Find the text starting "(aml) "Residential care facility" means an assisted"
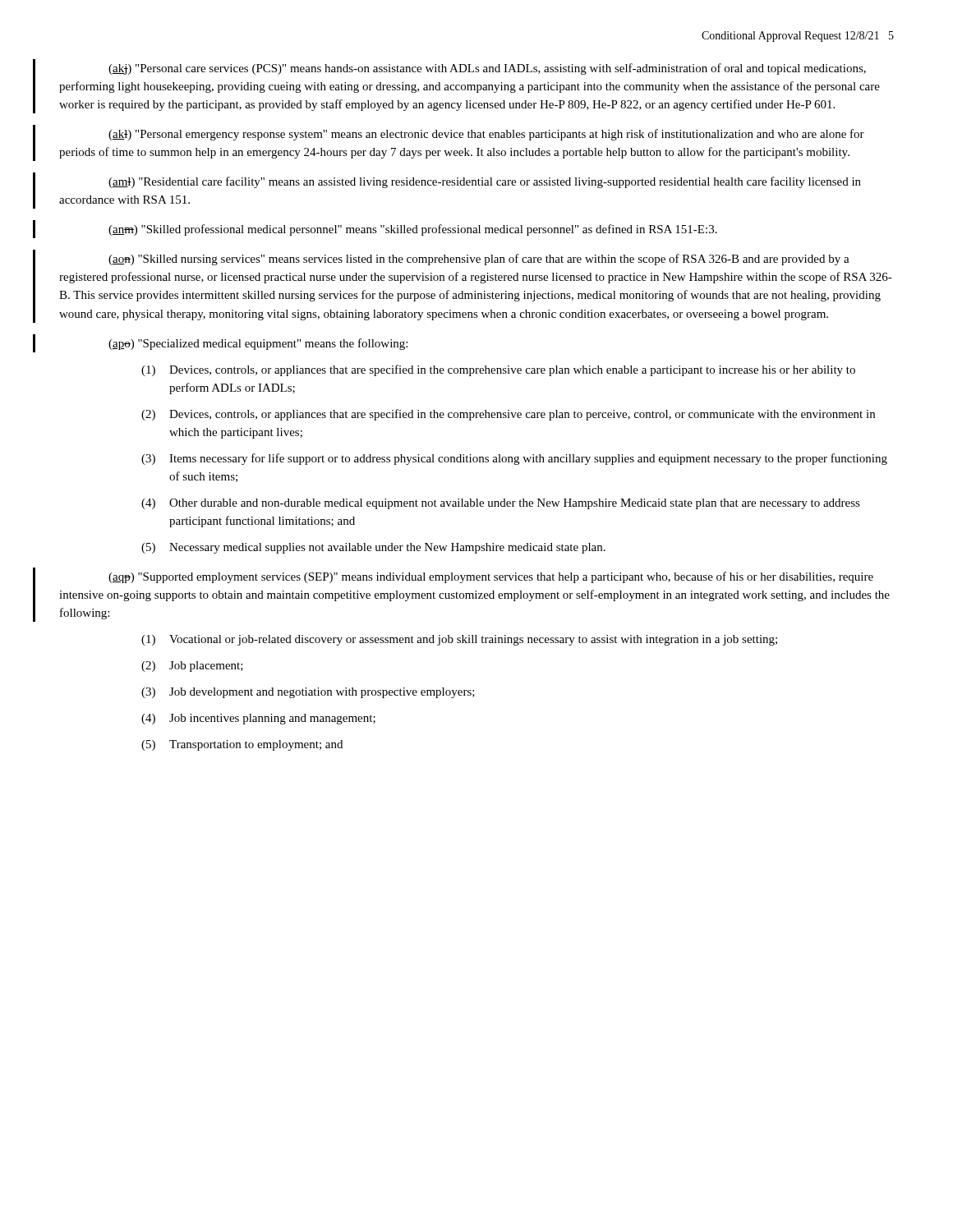This screenshot has width=953, height=1232. [x=460, y=191]
